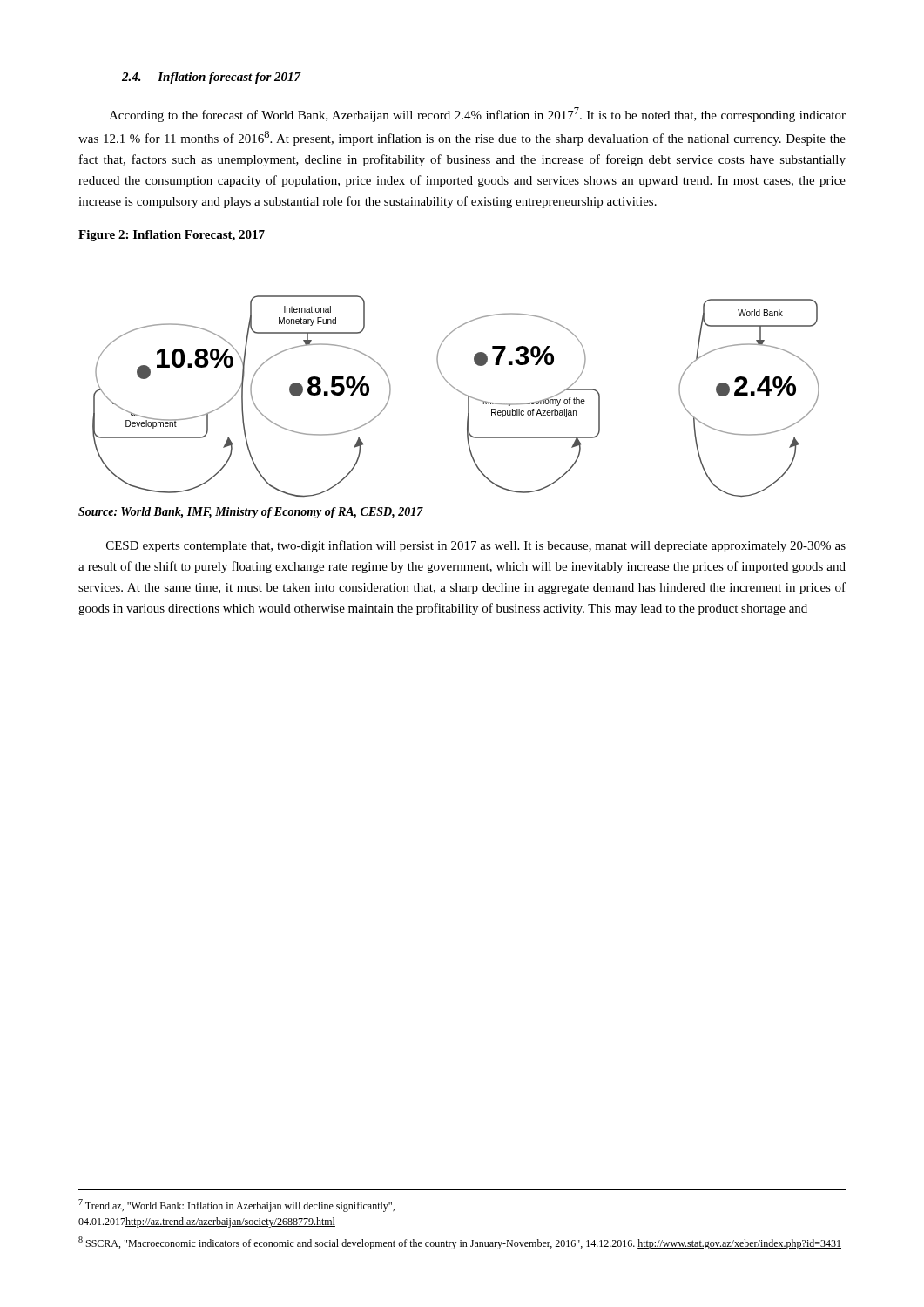Screen dimensions: 1307x924
Task: Find the infographic
Action: [462, 376]
